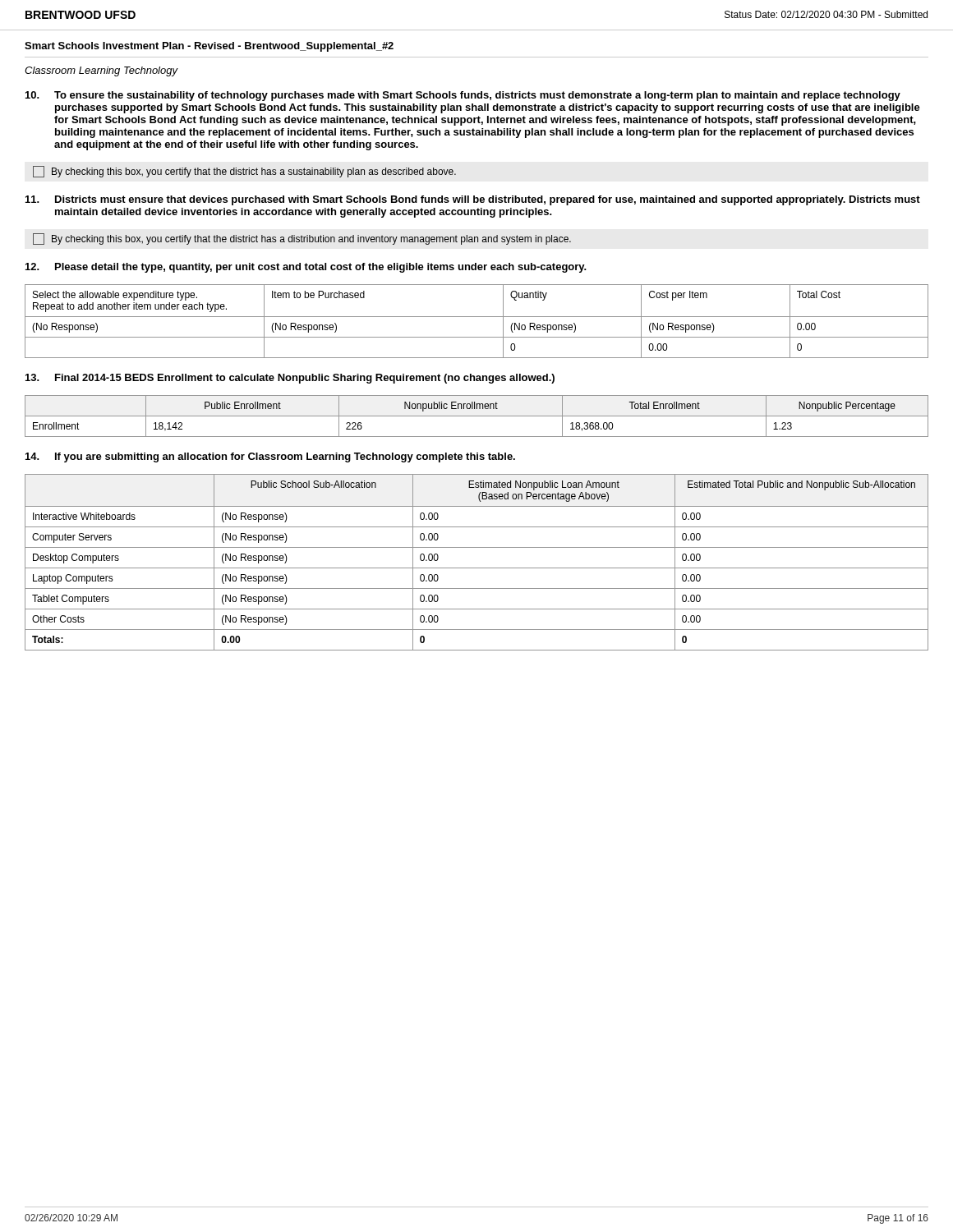Locate the block starting "10. To ensure the"
This screenshot has height=1232, width=953.
[x=476, y=120]
